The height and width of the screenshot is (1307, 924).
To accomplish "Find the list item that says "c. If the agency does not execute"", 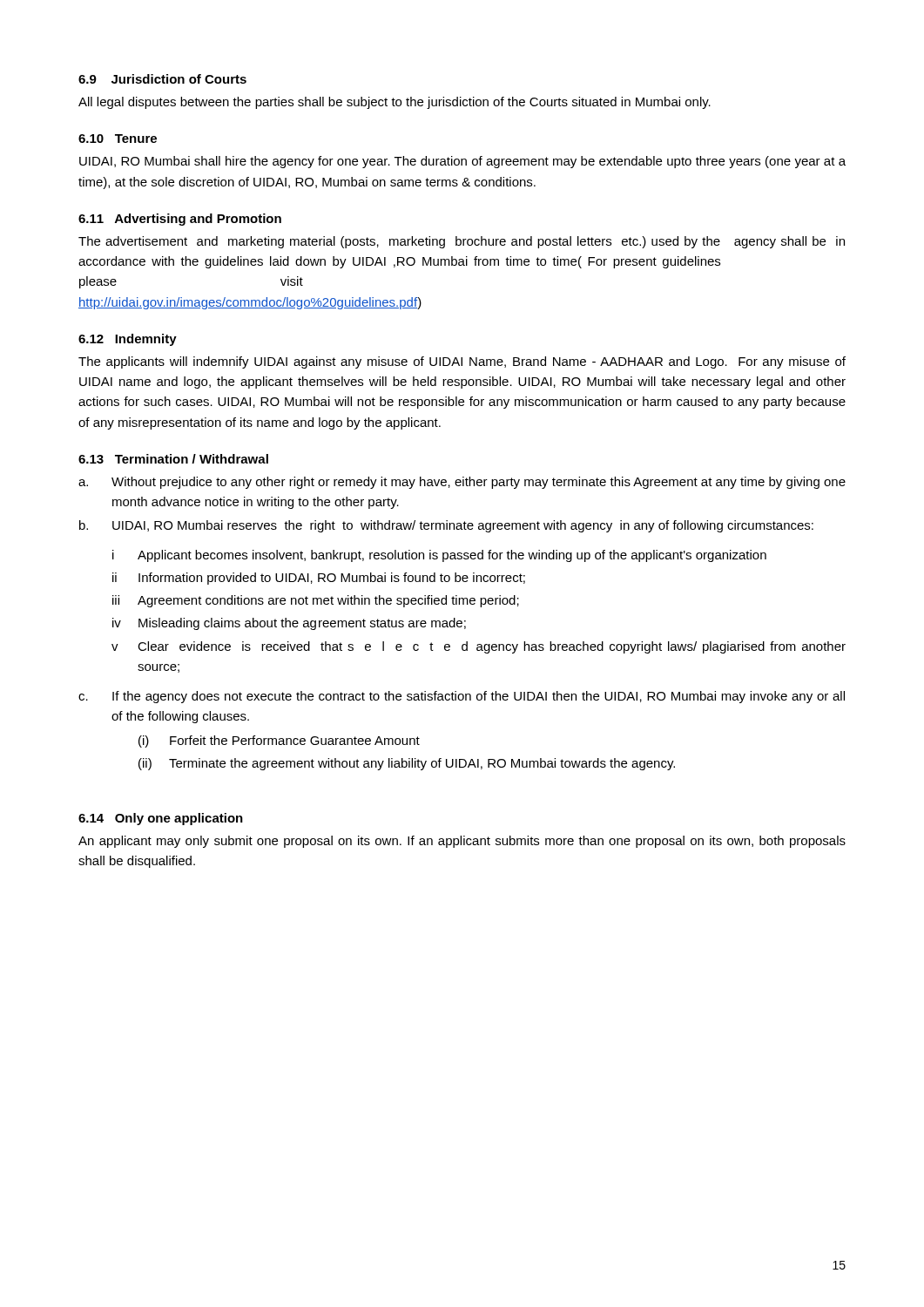I will [x=462, y=706].
